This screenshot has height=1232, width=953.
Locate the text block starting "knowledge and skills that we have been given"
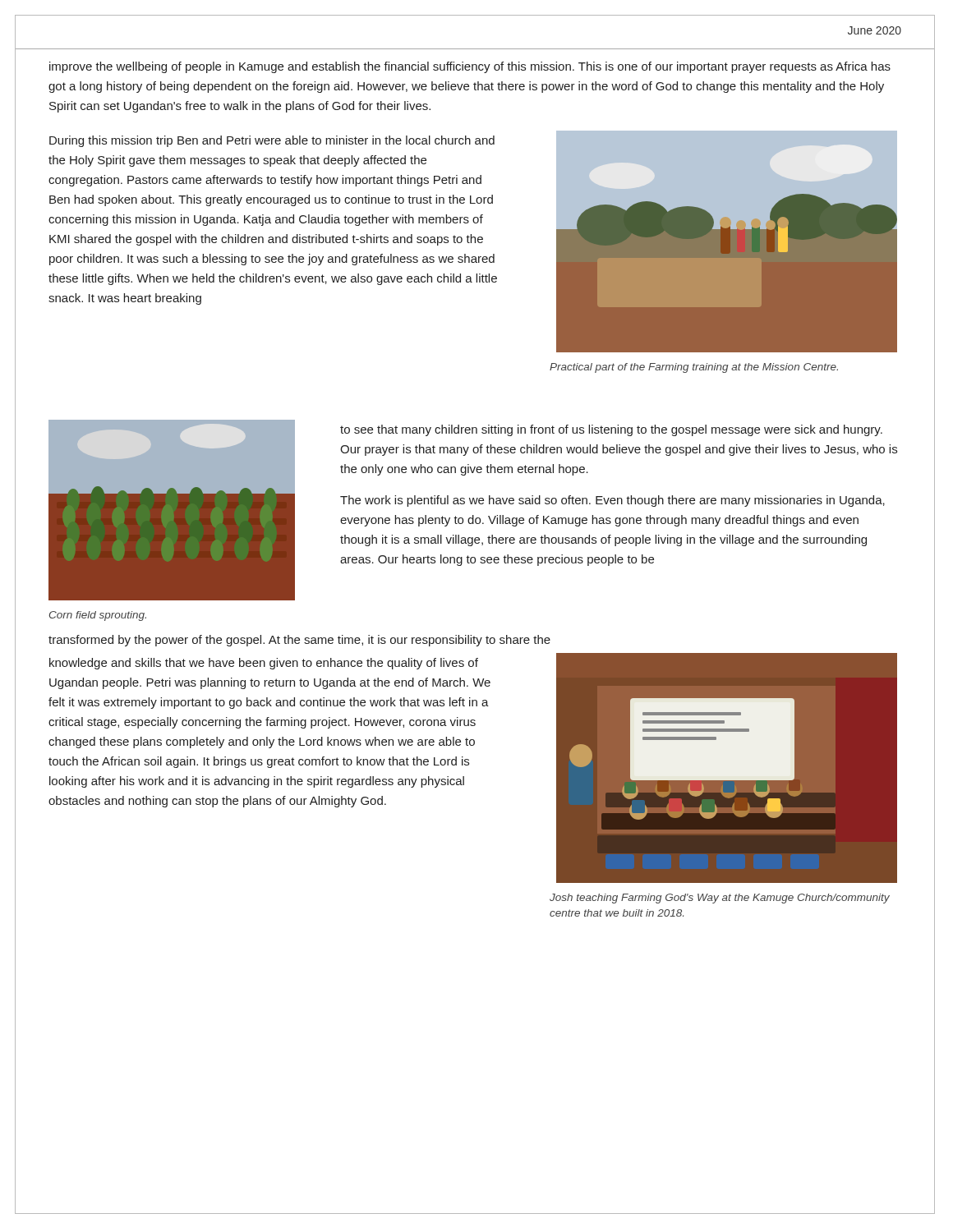click(x=270, y=731)
